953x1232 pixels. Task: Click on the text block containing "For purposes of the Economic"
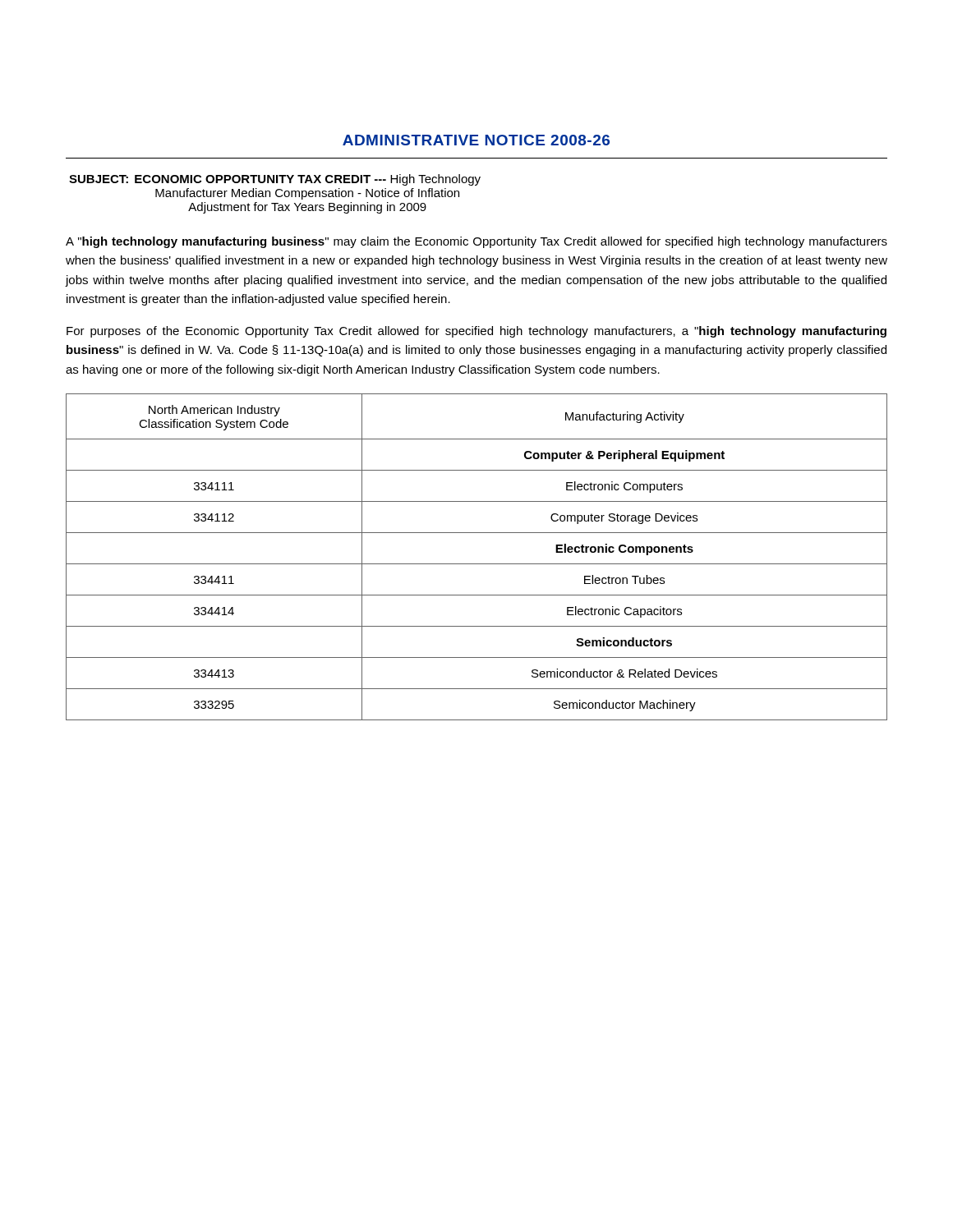coord(476,350)
